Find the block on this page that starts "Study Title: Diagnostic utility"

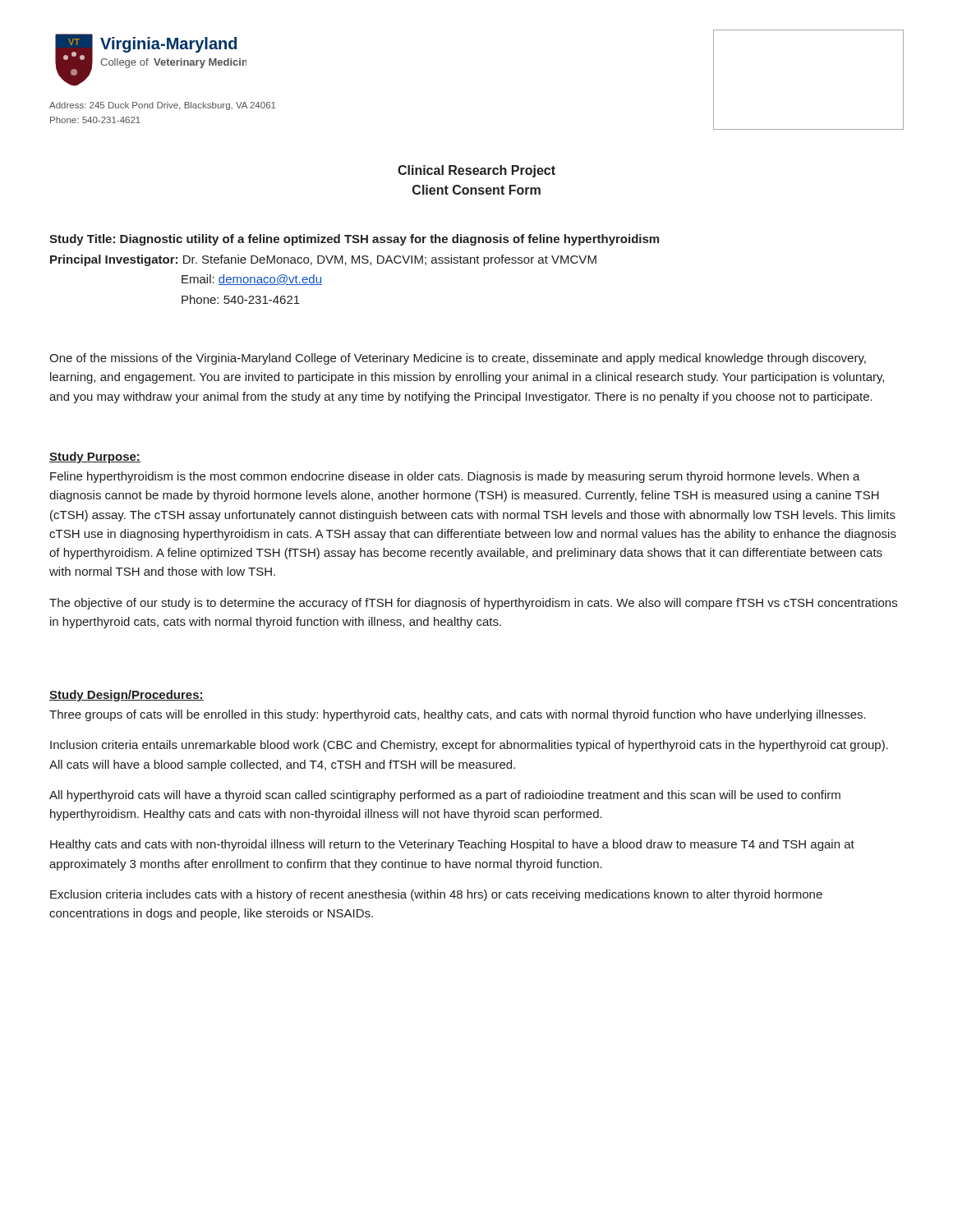coord(476,269)
